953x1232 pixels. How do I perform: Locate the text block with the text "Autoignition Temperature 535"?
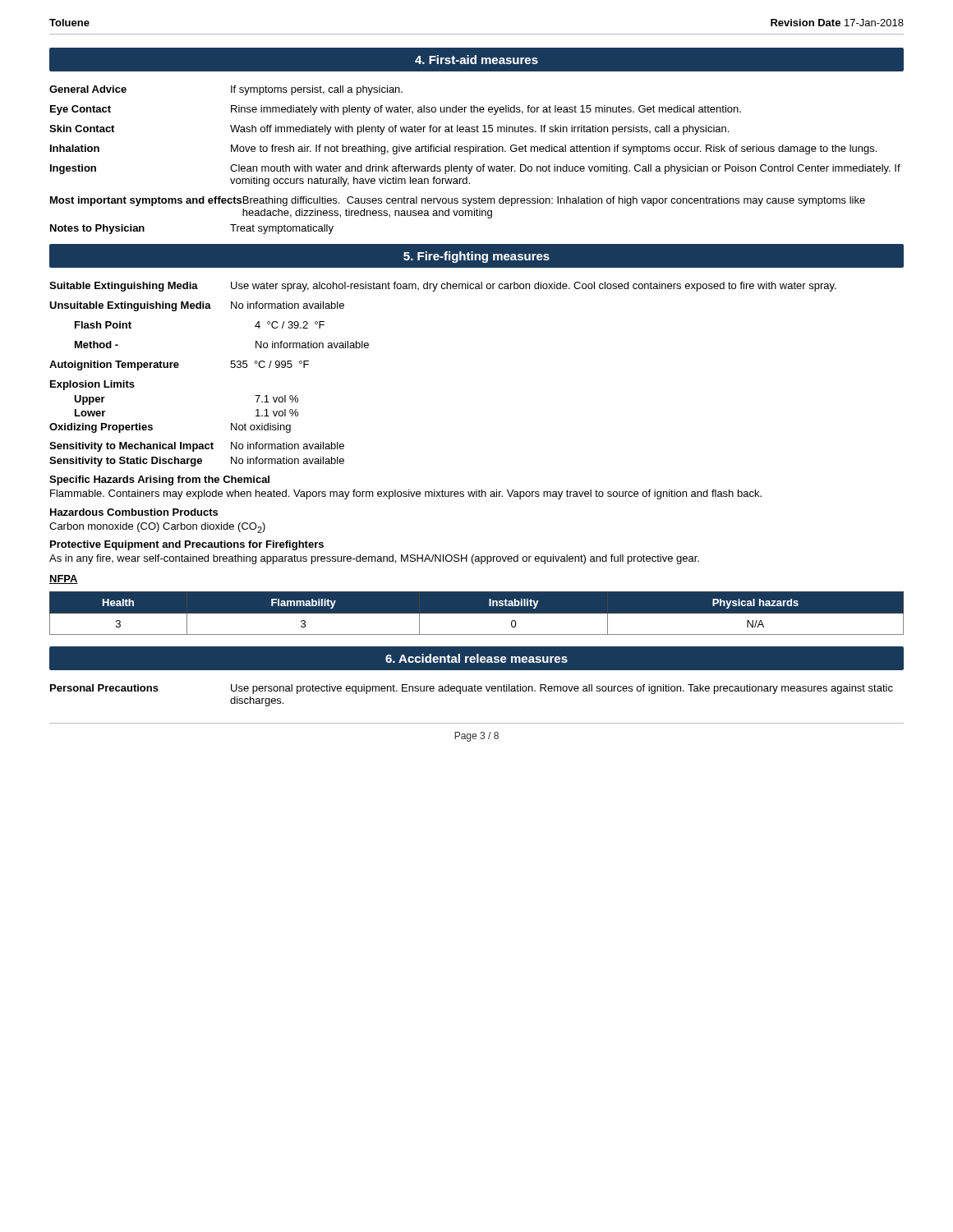pyautogui.click(x=179, y=365)
